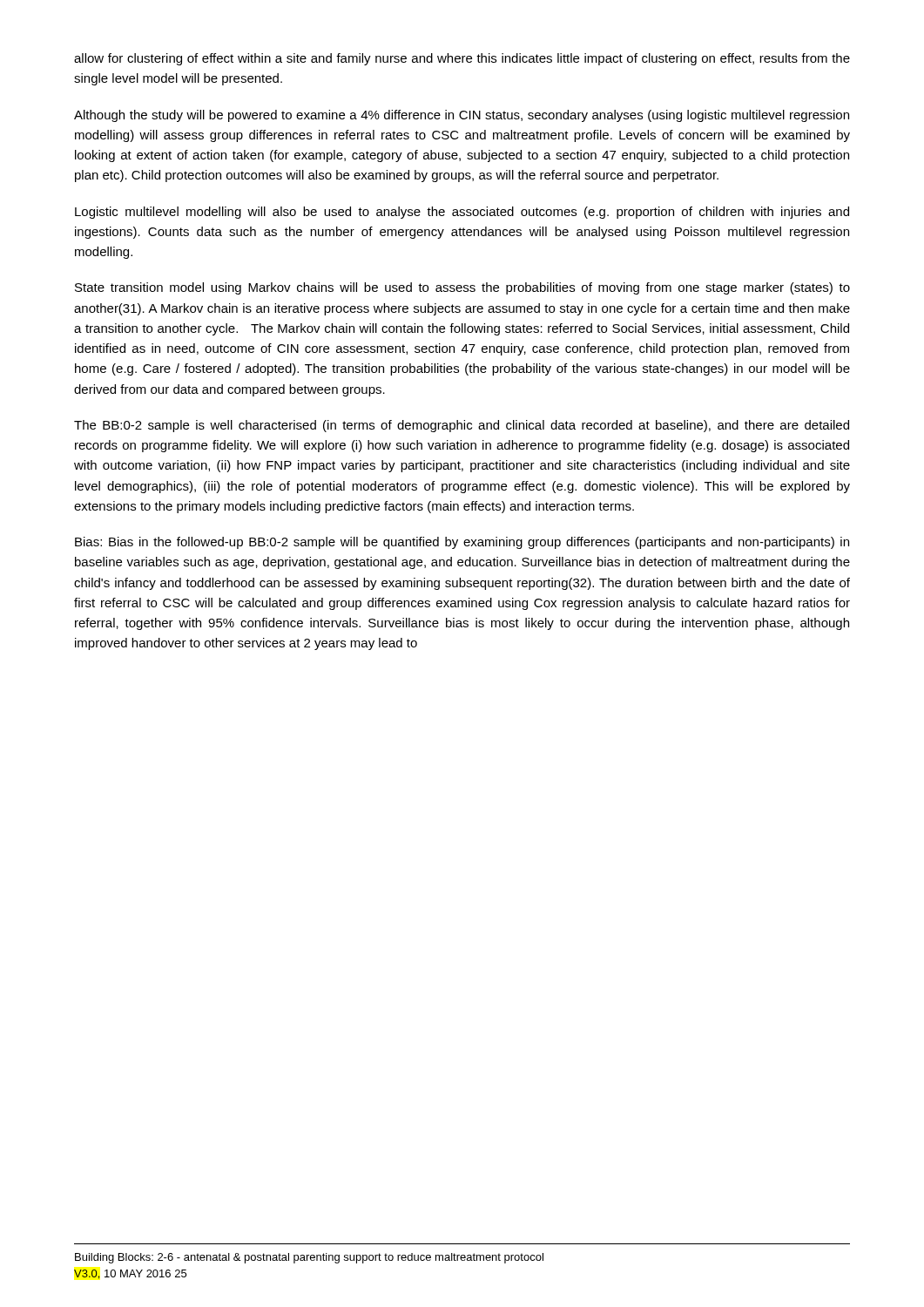
Task: Locate the passage starting "Logistic multilevel modelling will also"
Action: pyautogui.click(x=462, y=231)
